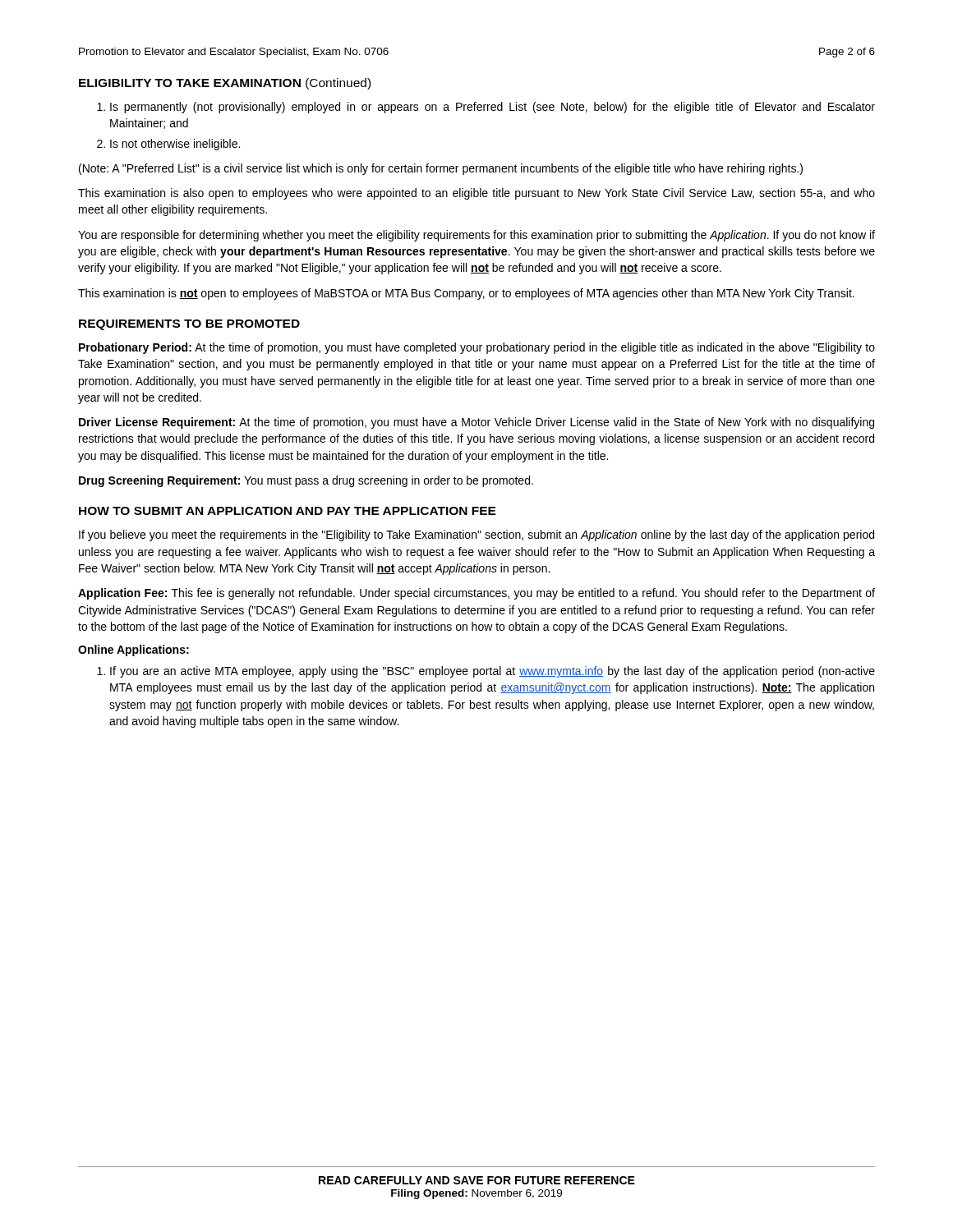Click the passage that begins "Driver License Requirement: At the time of promotion,"
Viewport: 953px width, 1232px height.
(476, 439)
